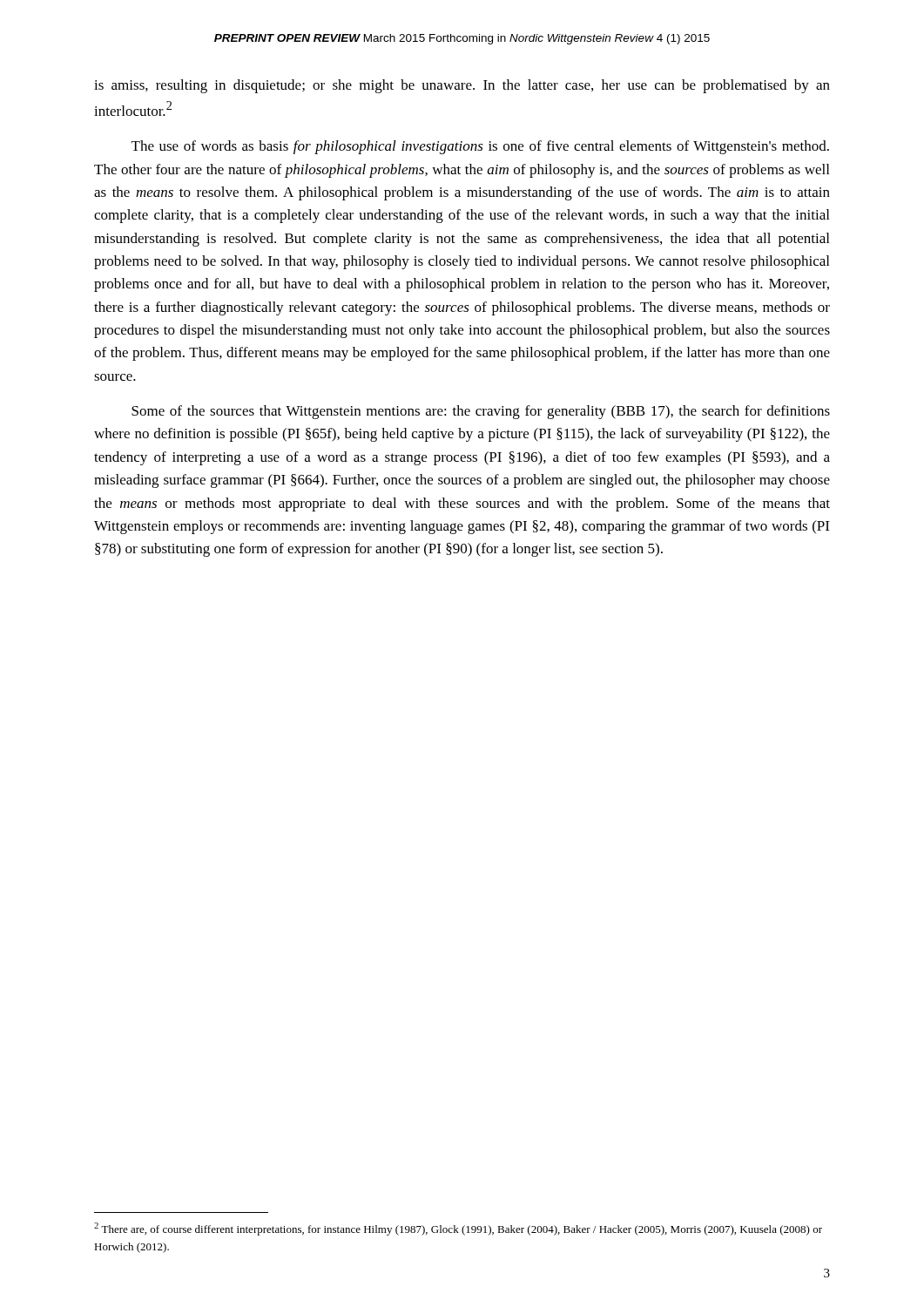The height and width of the screenshot is (1307, 924).
Task: Locate the block of text that opens with "2 There are, of"
Action: pyautogui.click(x=458, y=1236)
